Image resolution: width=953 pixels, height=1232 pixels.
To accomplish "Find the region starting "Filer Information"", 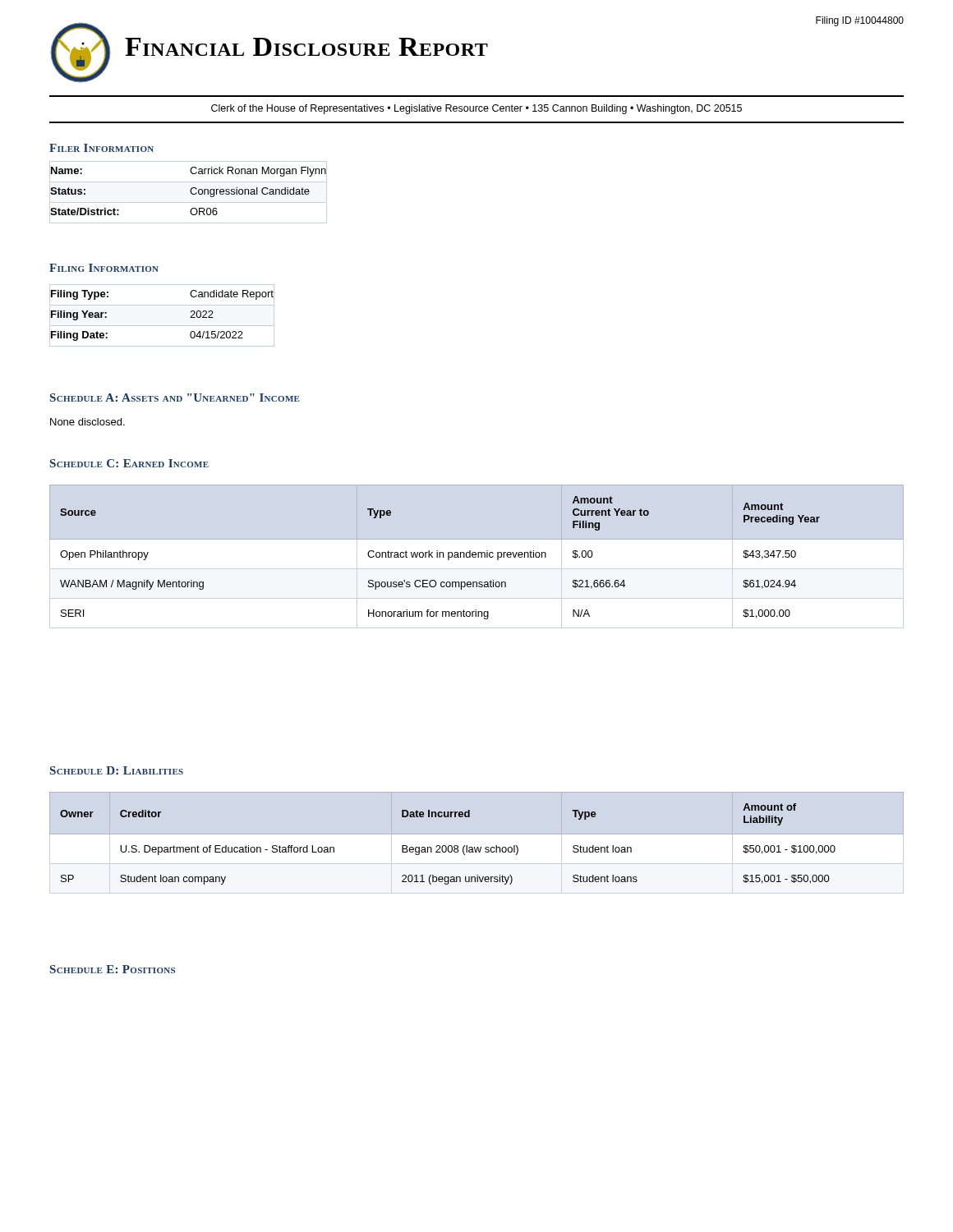I will click(102, 148).
